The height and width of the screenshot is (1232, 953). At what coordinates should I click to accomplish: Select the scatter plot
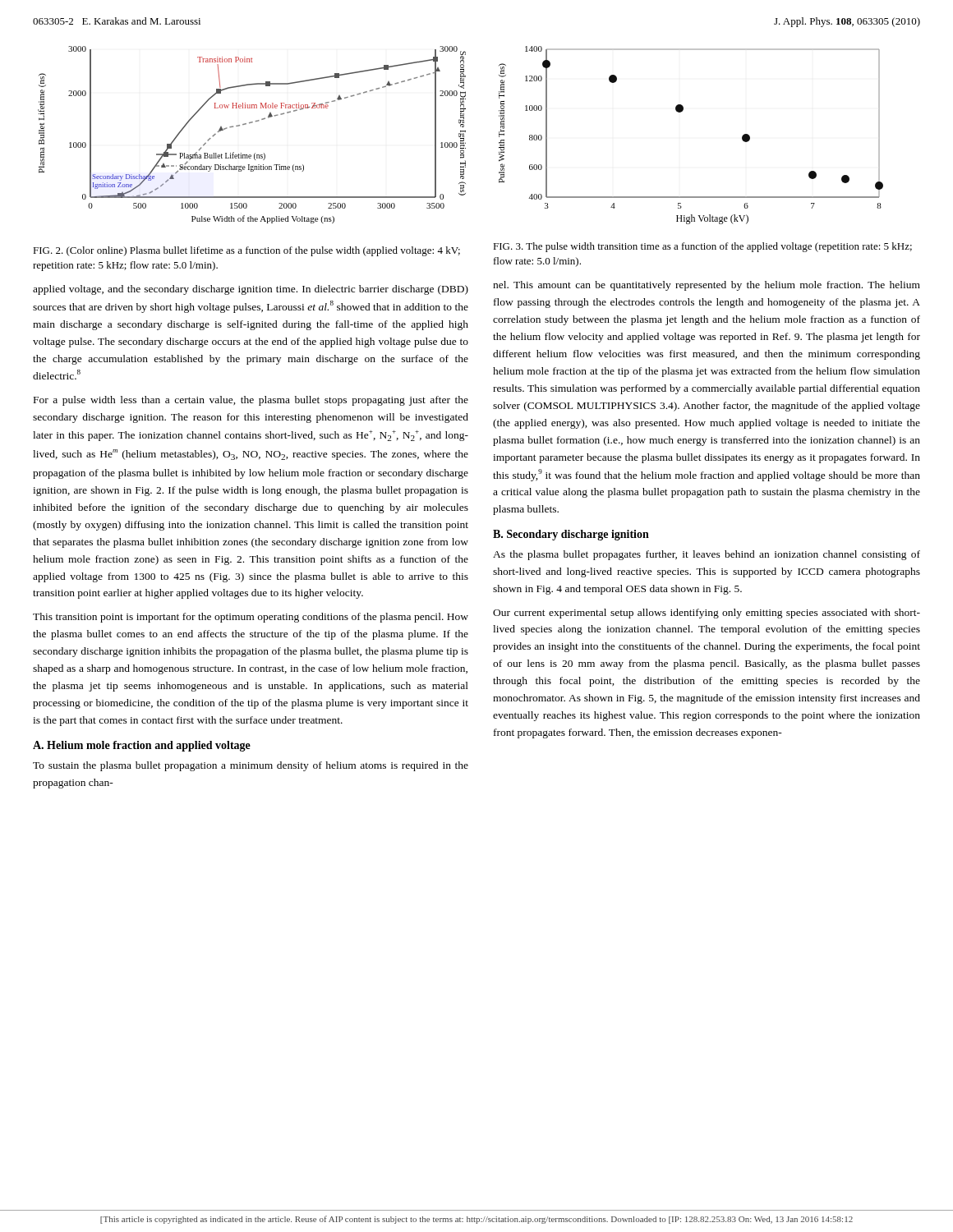click(x=707, y=138)
